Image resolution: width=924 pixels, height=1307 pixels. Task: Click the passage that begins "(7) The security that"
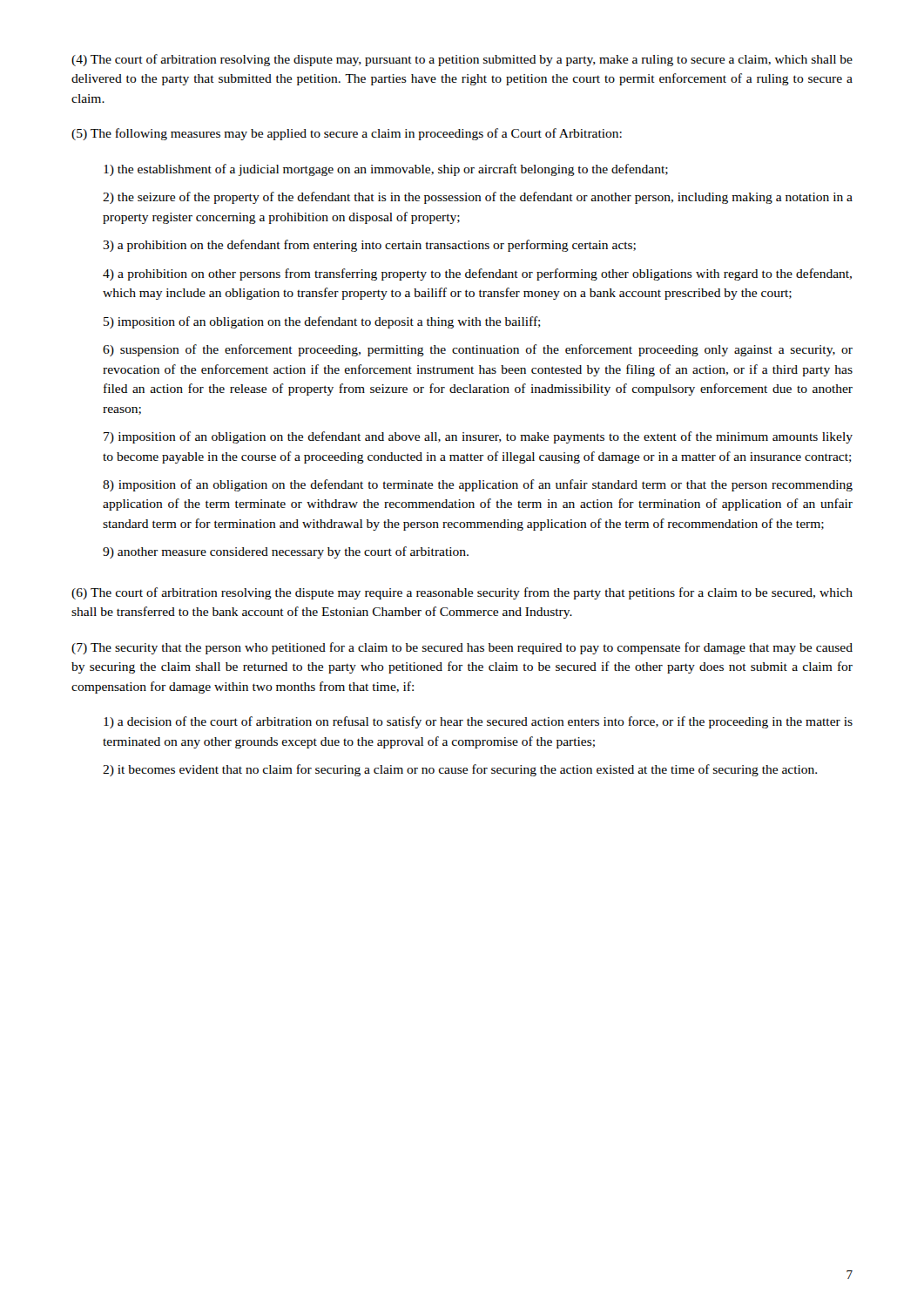pos(462,666)
